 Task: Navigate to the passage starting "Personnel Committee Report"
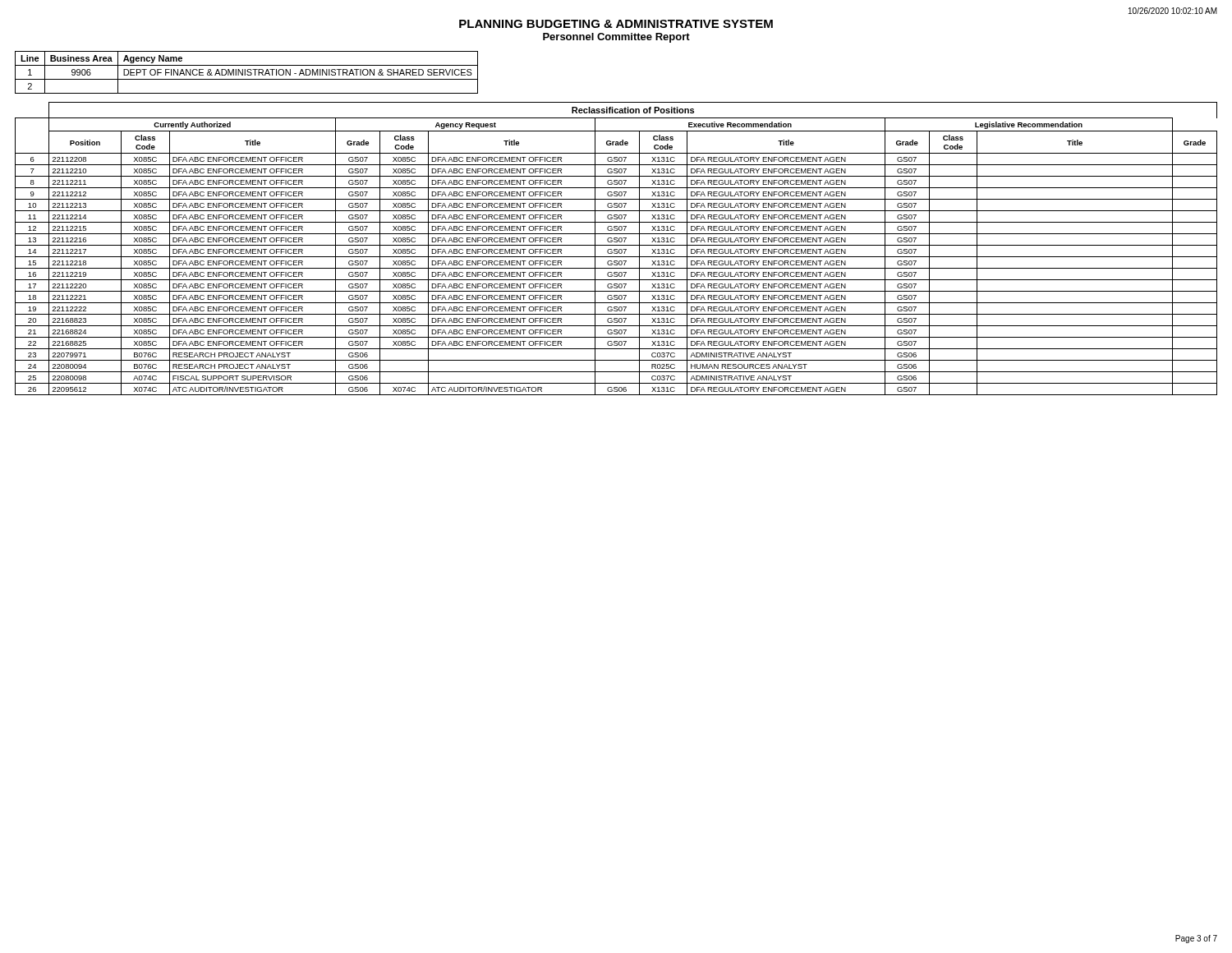coord(616,37)
